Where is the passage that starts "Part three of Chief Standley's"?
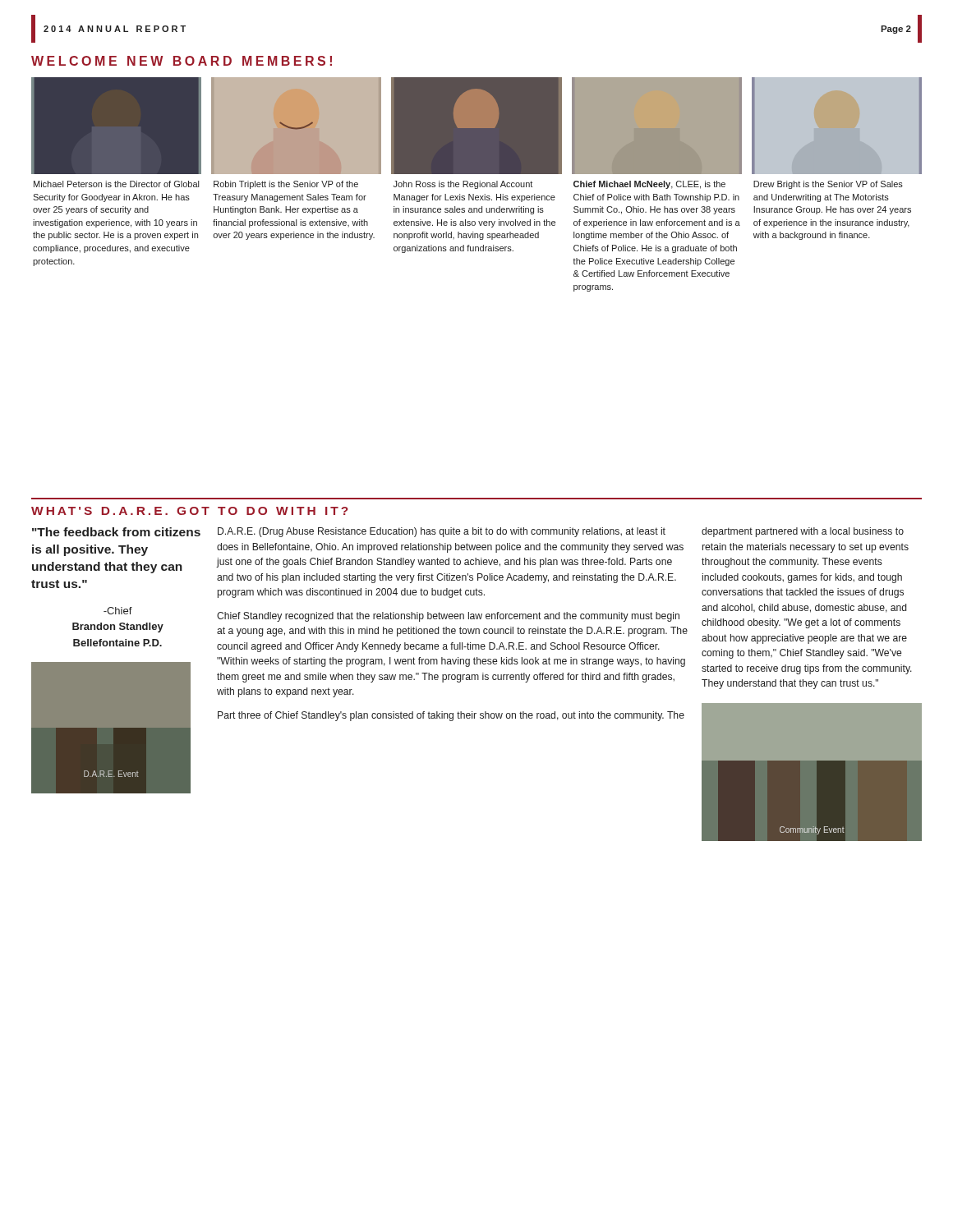The image size is (953, 1232). [x=451, y=715]
